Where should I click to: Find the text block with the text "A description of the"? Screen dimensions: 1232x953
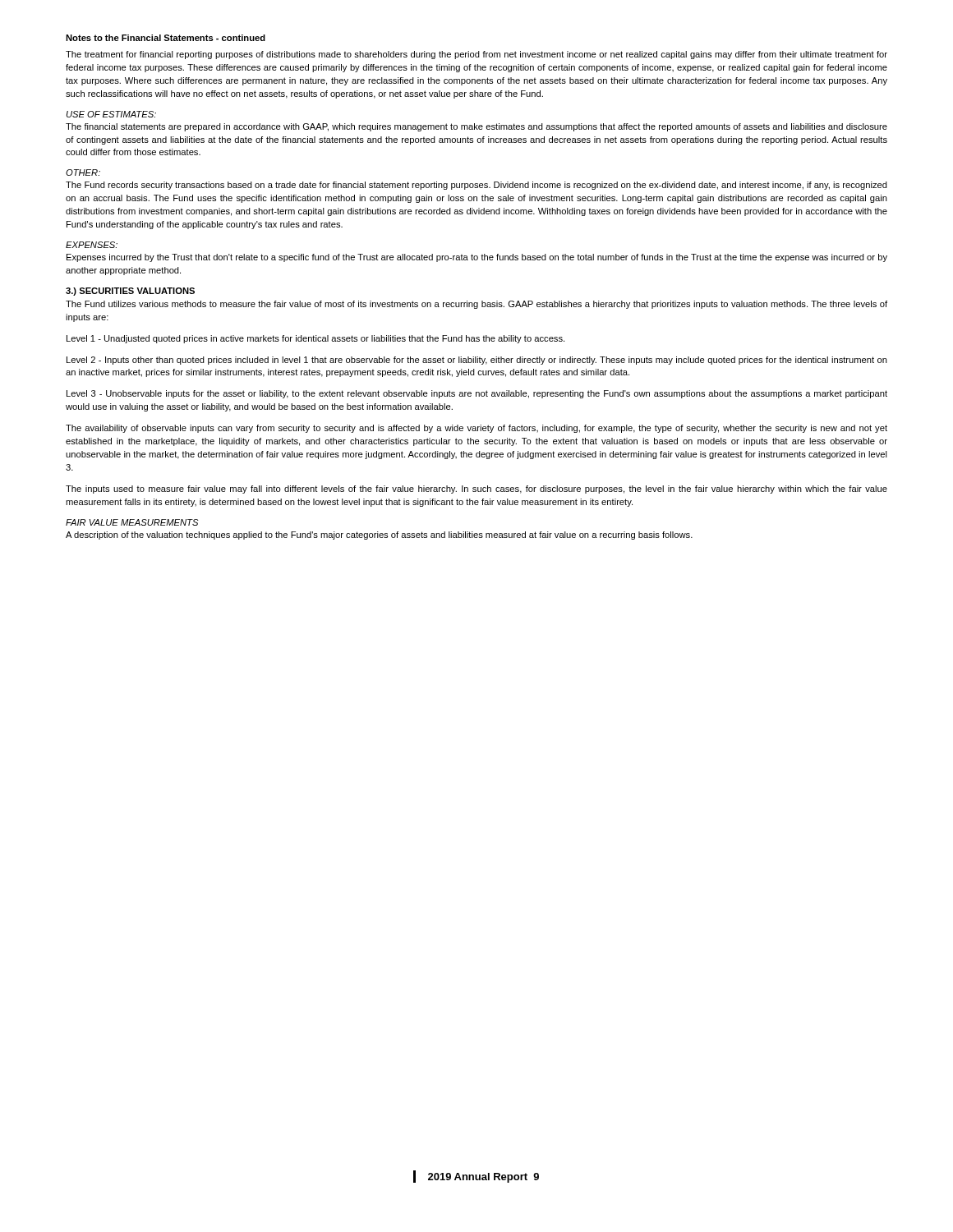point(379,534)
